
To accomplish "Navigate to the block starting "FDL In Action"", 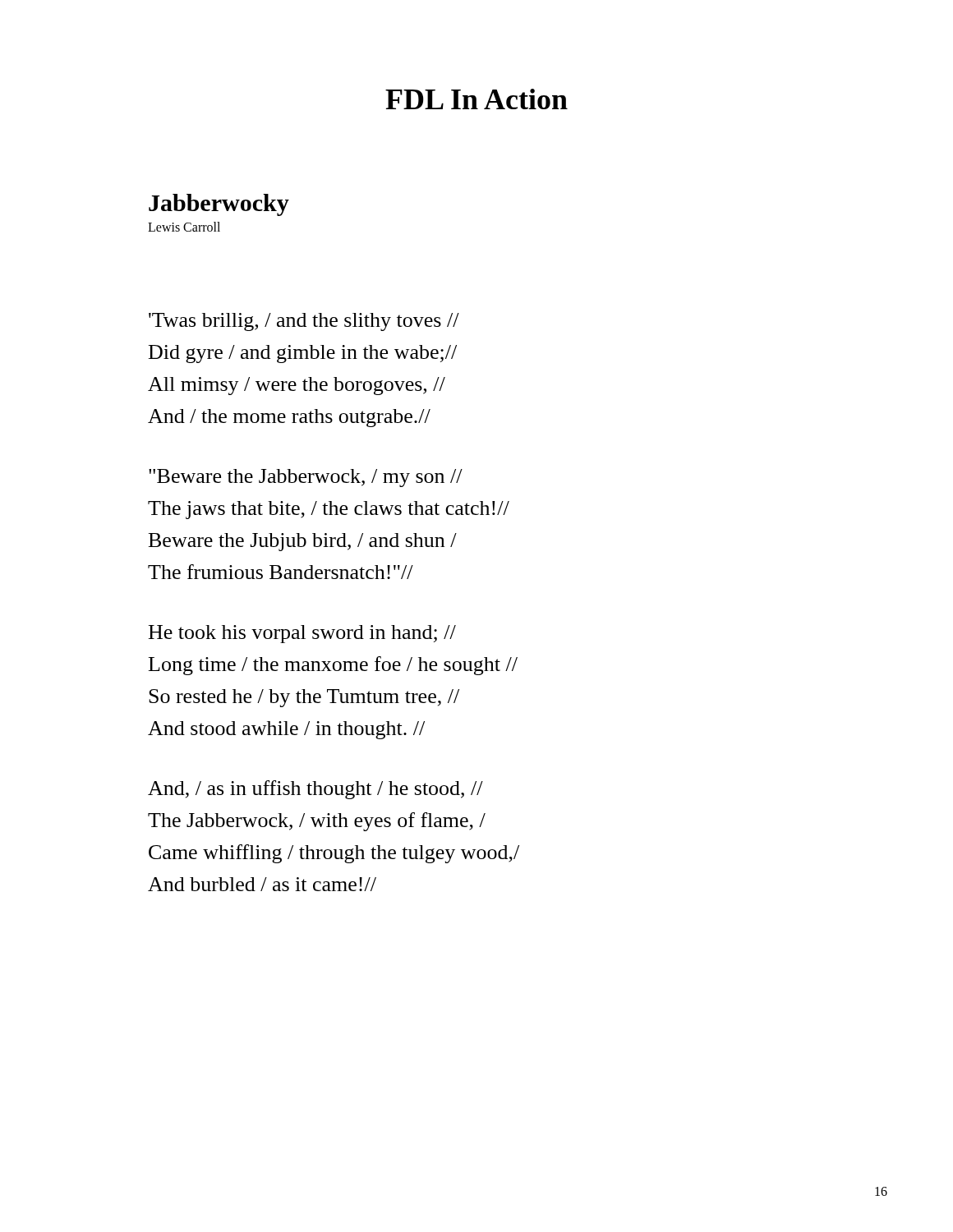I will pos(476,99).
